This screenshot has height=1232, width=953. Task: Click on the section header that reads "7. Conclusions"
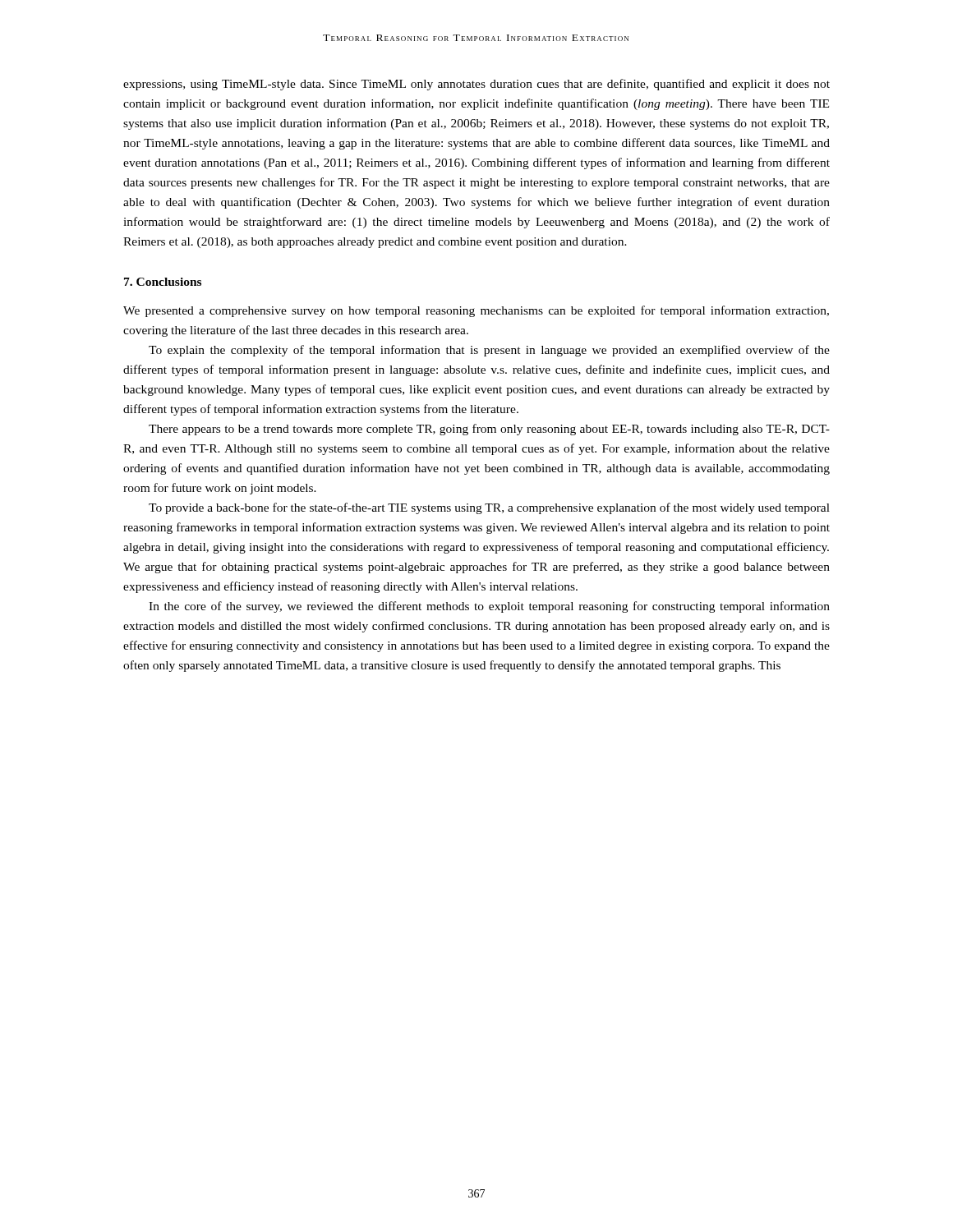tap(162, 281)
